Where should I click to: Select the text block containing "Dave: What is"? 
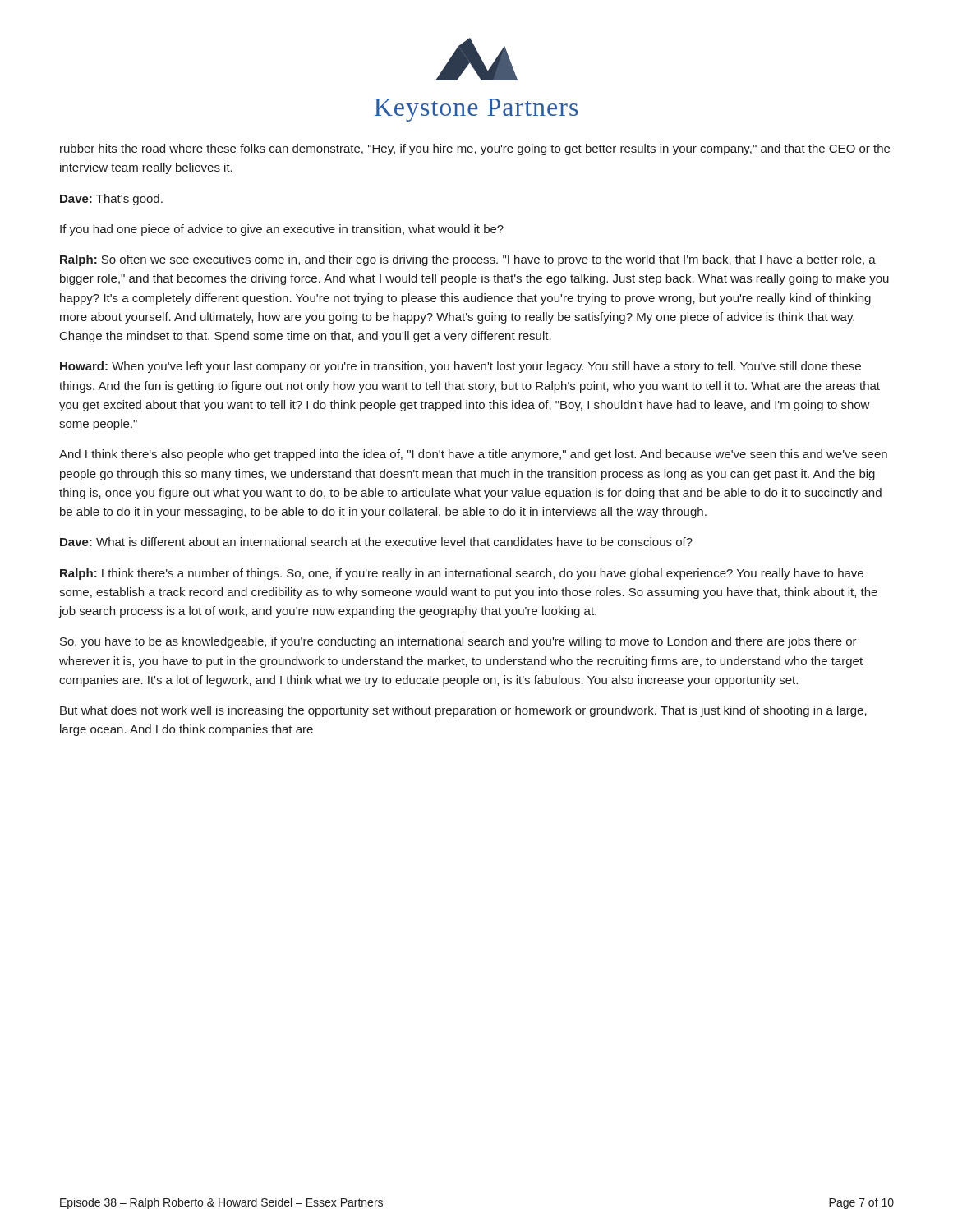[x=476, y=542]
